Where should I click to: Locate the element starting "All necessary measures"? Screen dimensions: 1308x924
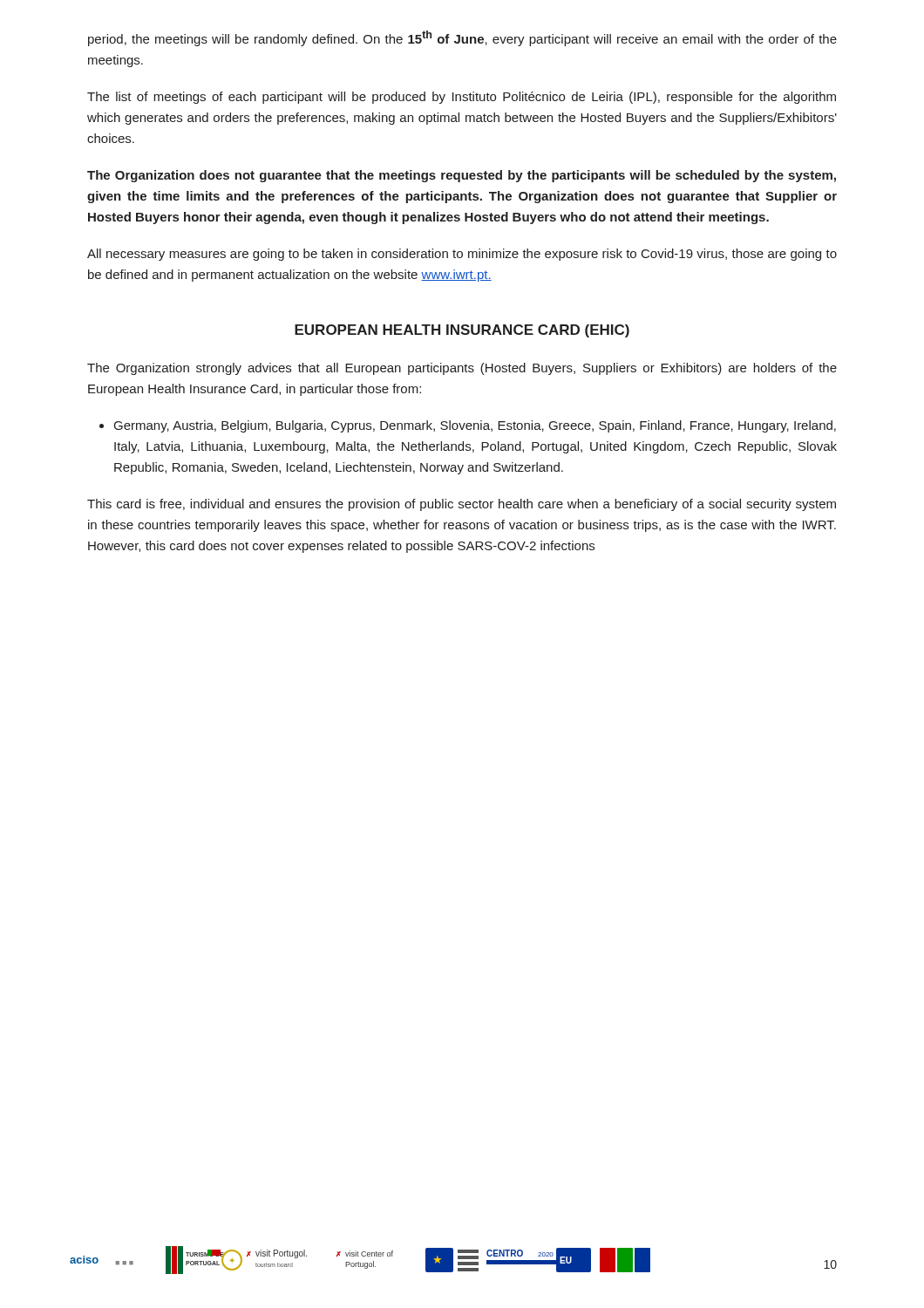coord(462,264)
